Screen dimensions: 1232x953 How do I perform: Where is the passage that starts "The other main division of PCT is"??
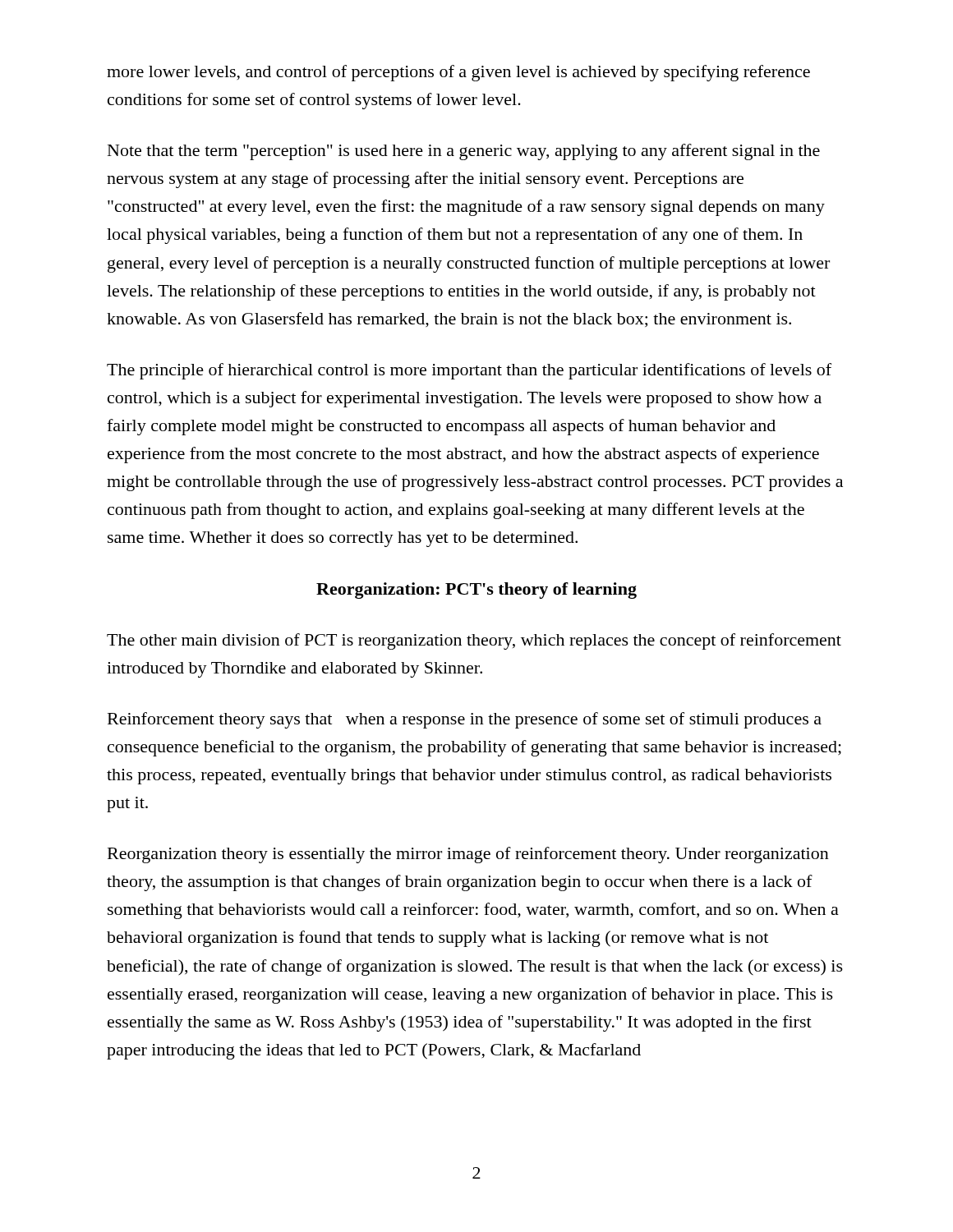pyautogui.click(x=474, y=653)
